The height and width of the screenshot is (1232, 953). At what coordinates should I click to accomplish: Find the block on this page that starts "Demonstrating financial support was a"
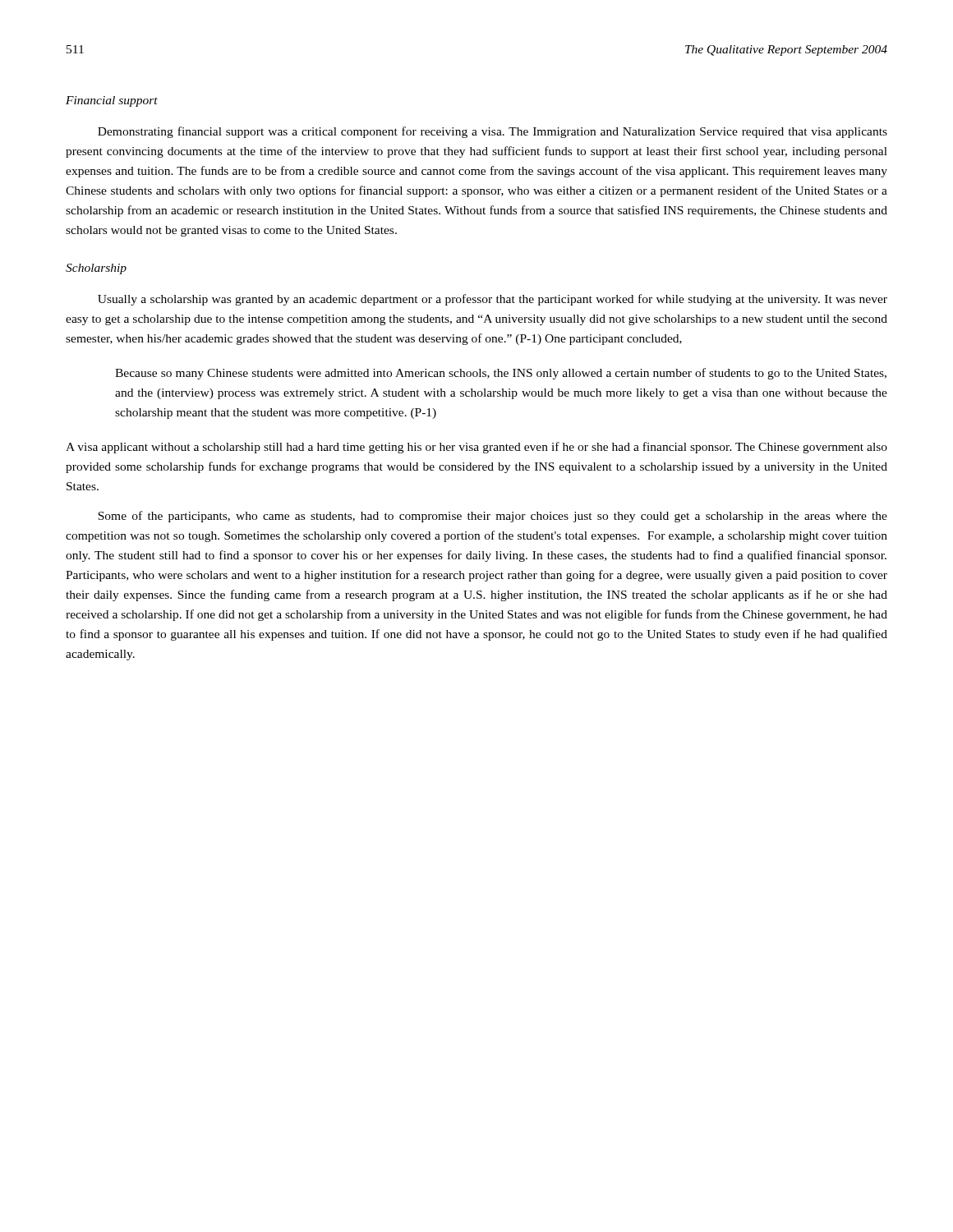476,181
